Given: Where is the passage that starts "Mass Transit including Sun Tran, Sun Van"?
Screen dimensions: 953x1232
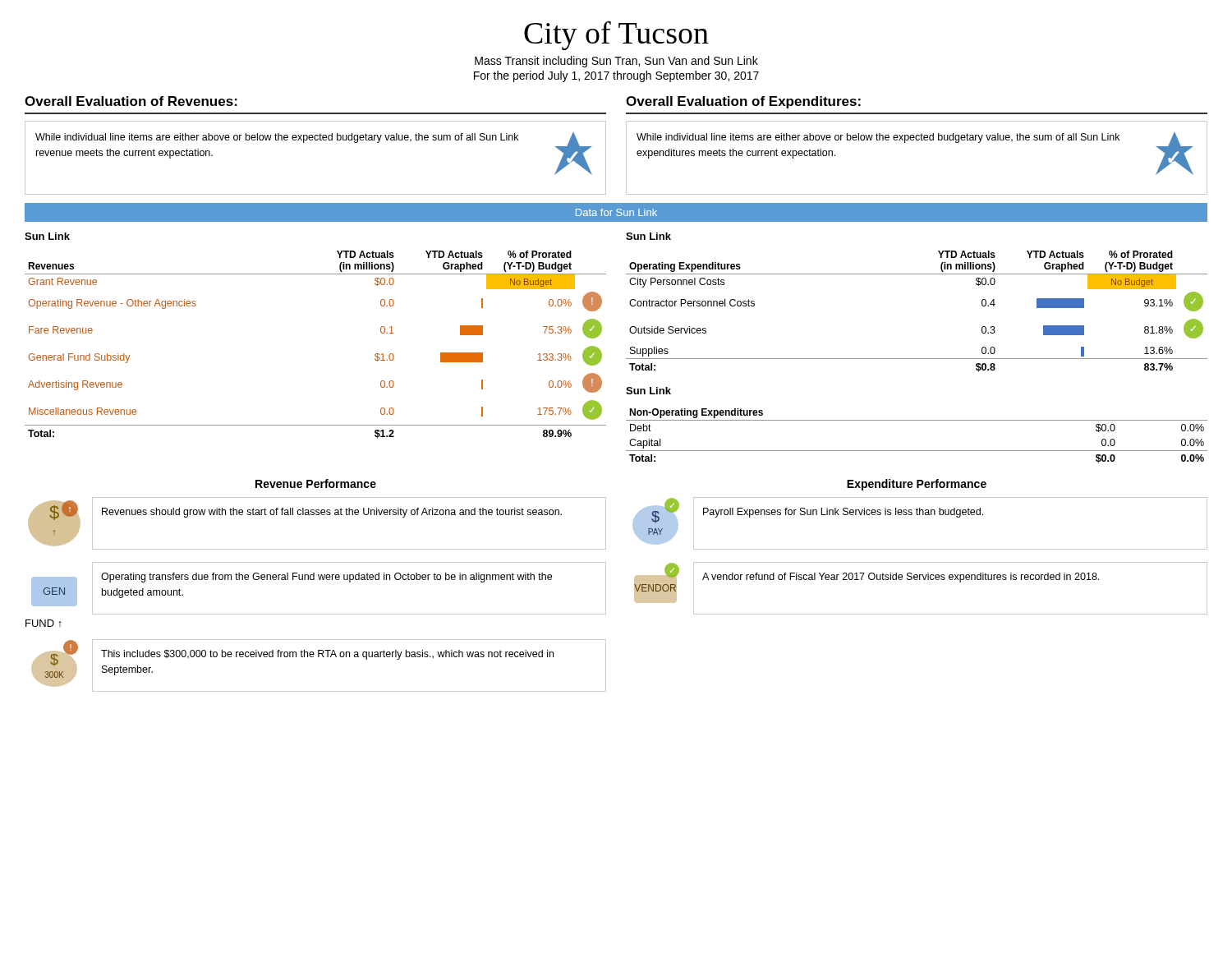Looking at the screenshot, I should (x=616, y=61).
